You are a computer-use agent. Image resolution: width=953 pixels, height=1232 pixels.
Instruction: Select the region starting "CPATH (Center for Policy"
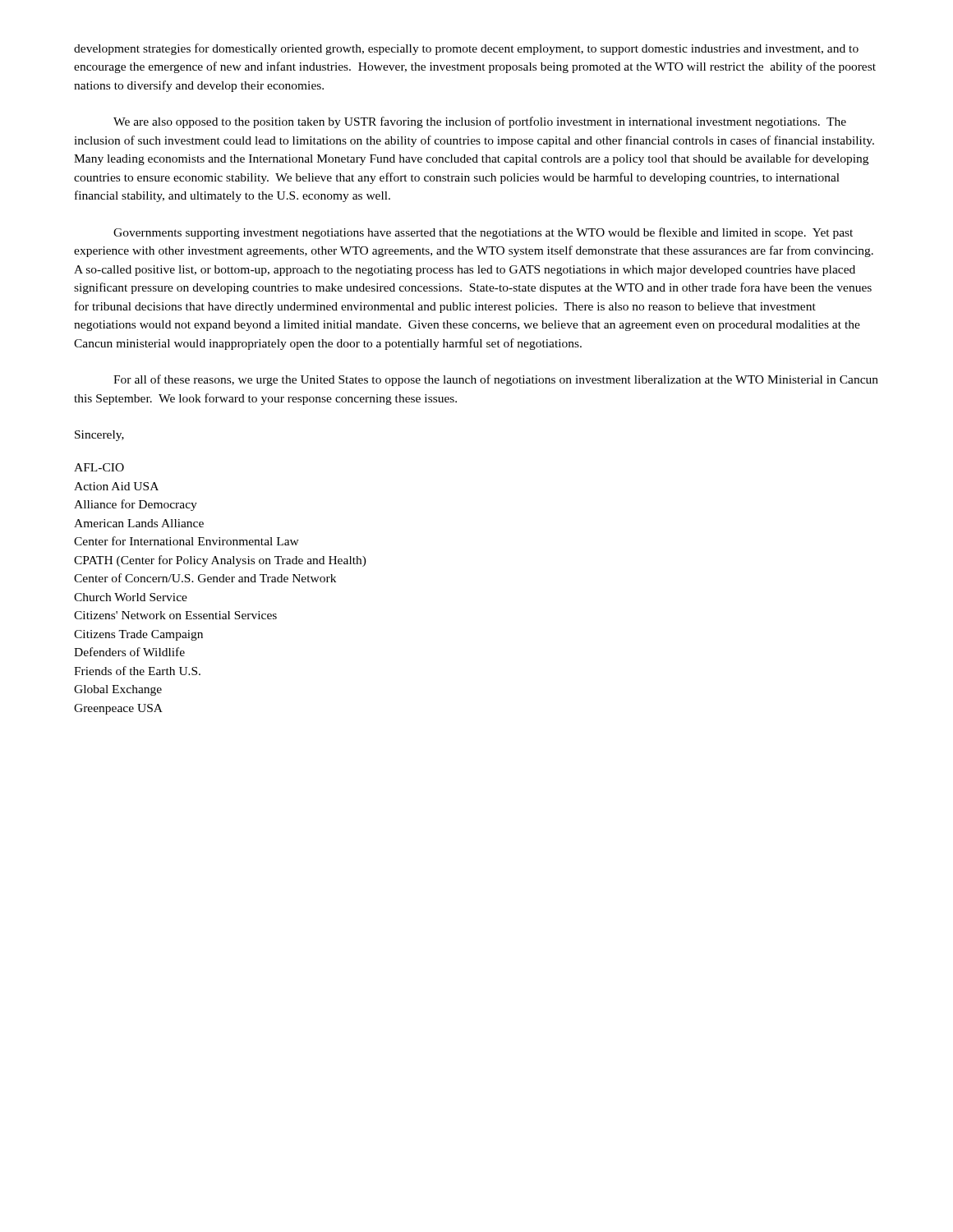pyautogui.click(x=220, y=560)
